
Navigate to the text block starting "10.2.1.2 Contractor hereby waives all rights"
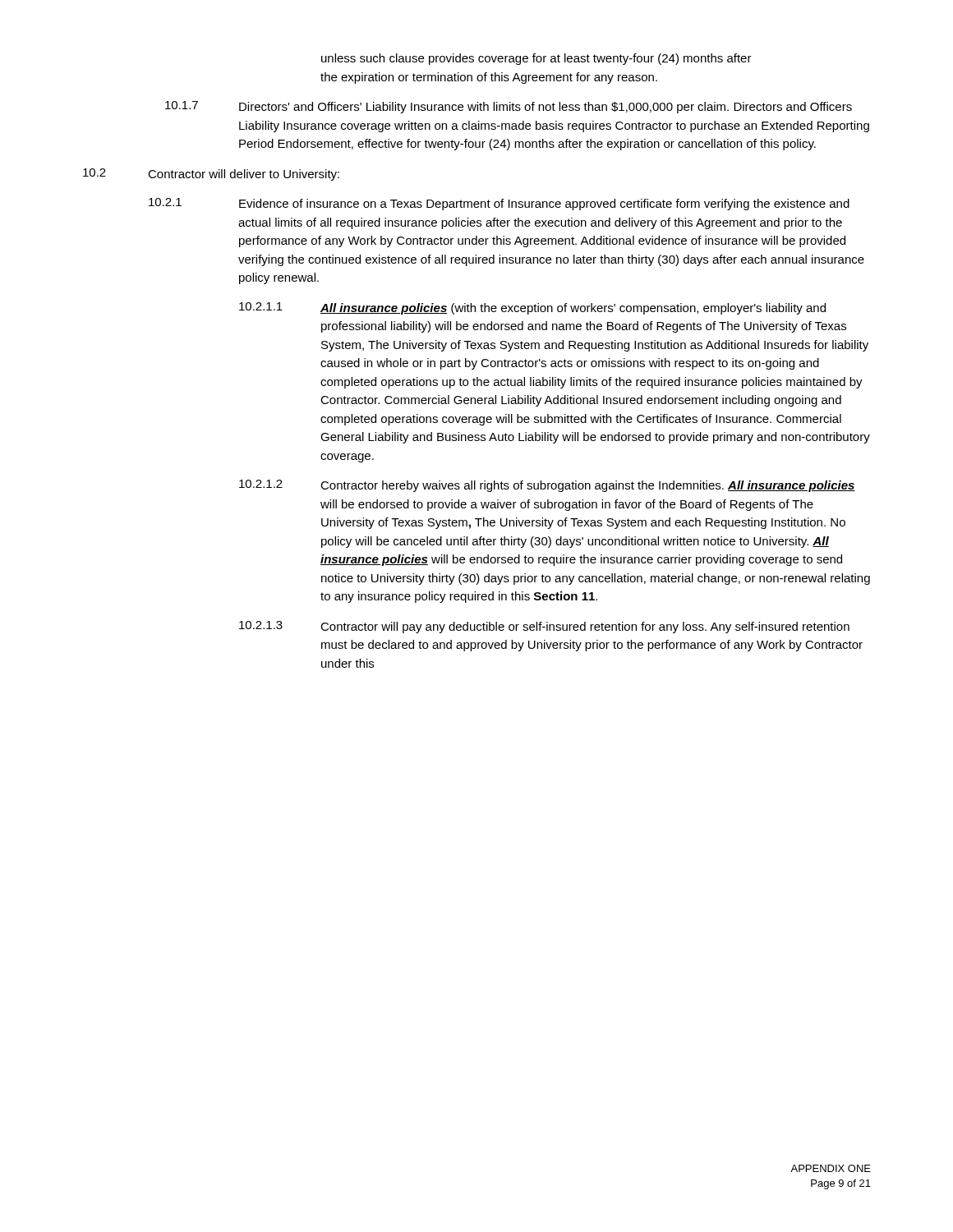pyautogui.click(x=555, y=541)
